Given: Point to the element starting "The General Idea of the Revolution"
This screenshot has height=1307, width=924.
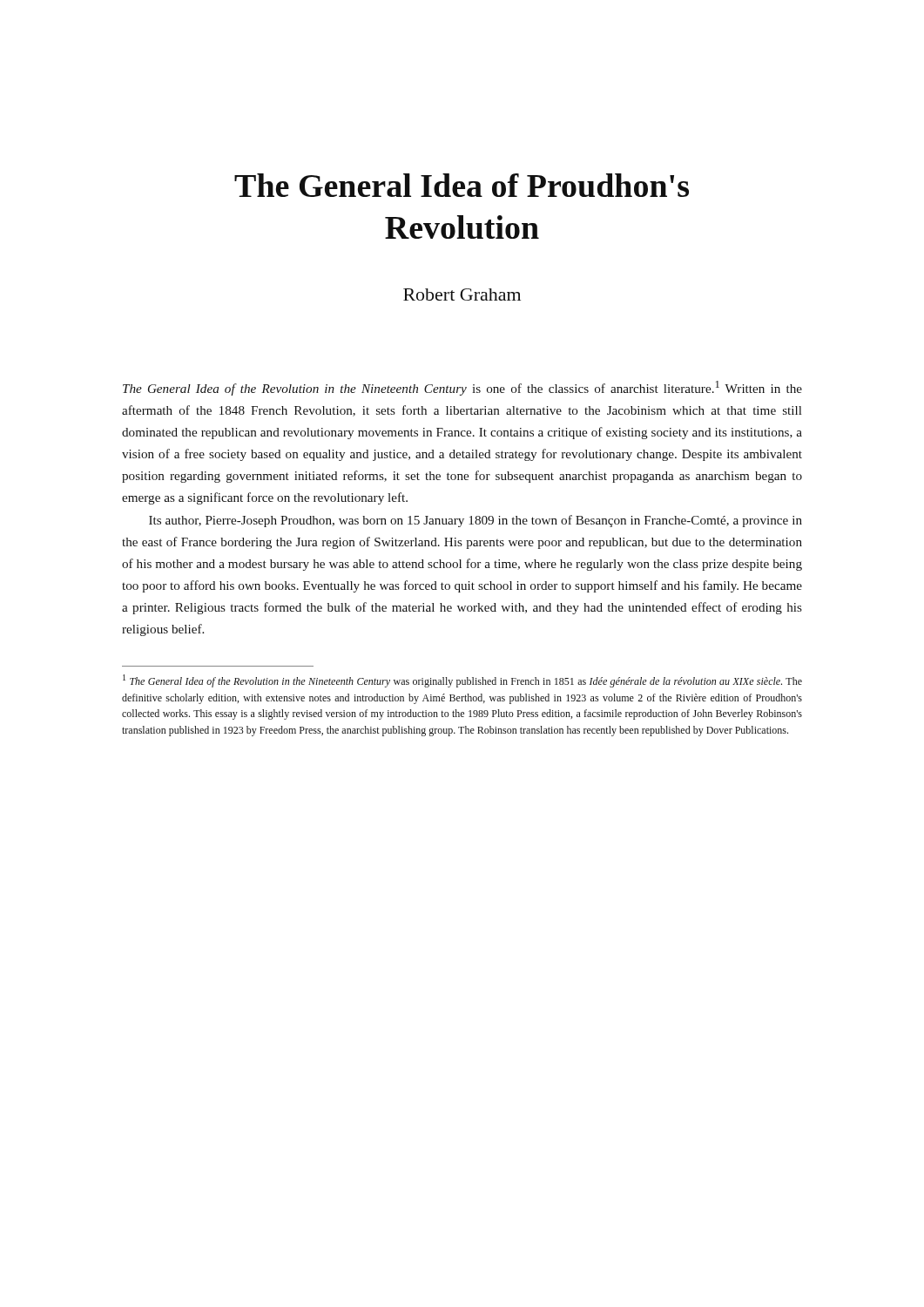Looking at the screenshot, I should click(x=462, y=508).
